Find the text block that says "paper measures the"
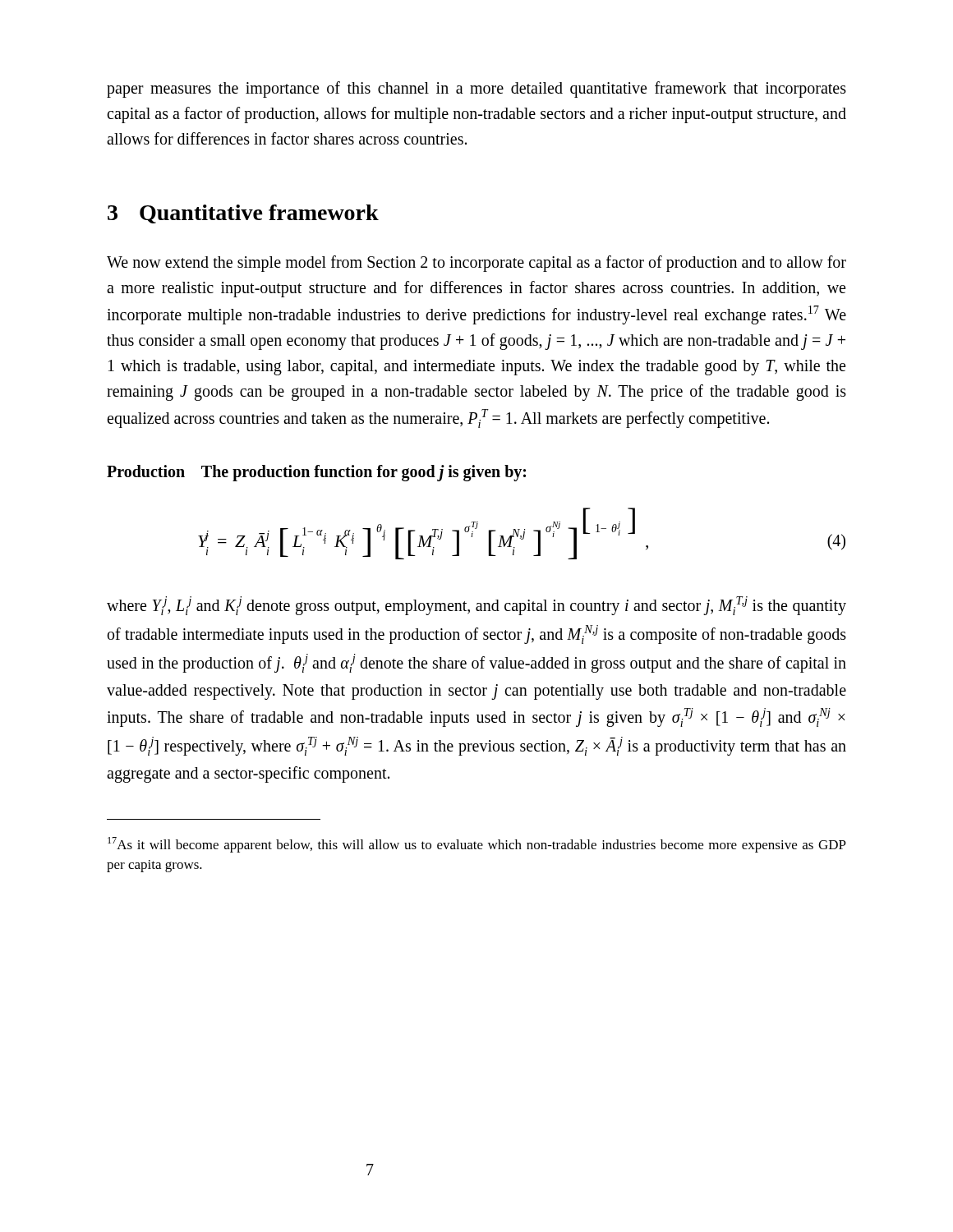This screenshot has height=1232, width=953. 476,114
